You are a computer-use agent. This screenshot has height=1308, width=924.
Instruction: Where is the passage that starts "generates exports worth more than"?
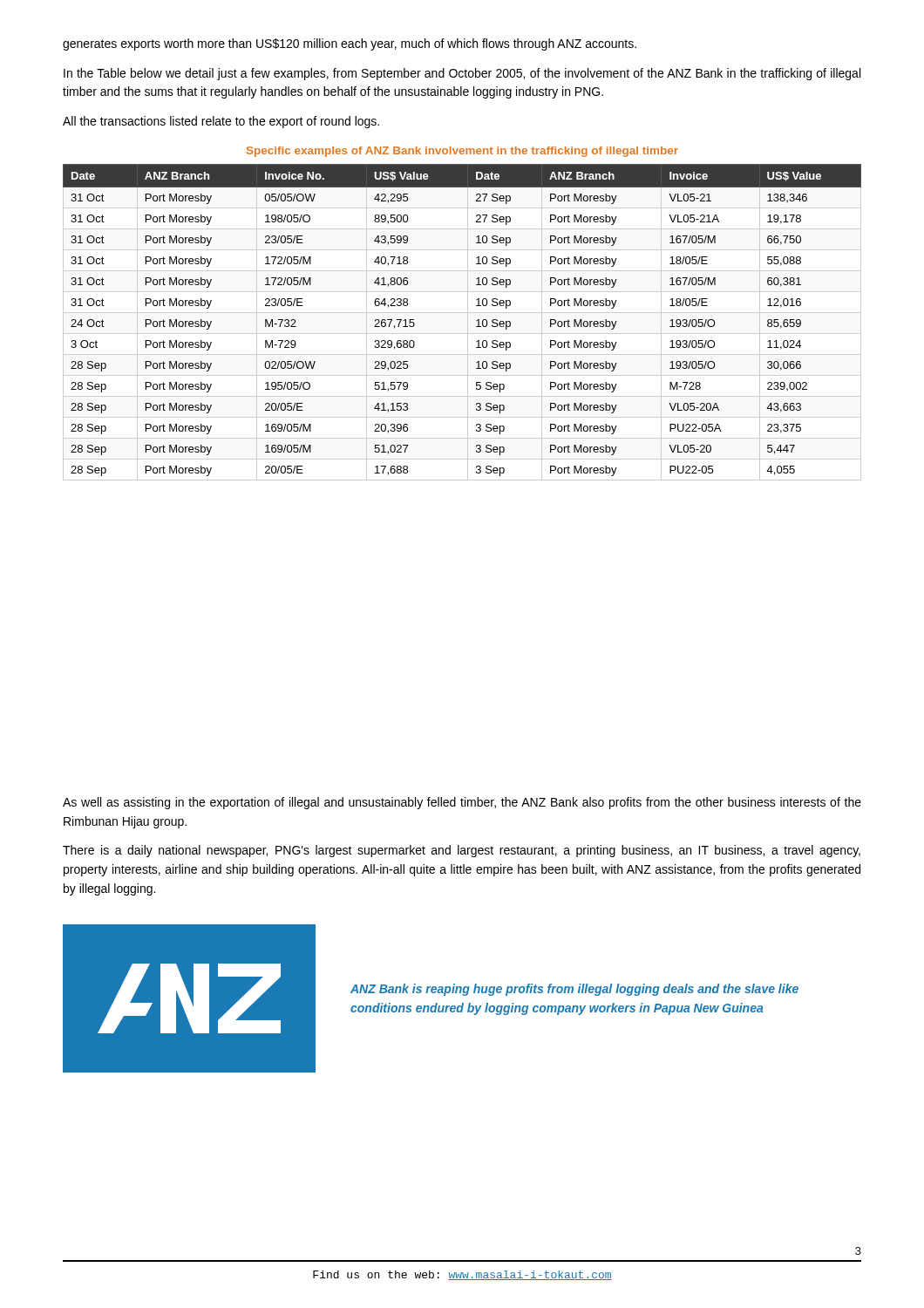(x=350, y=44)
